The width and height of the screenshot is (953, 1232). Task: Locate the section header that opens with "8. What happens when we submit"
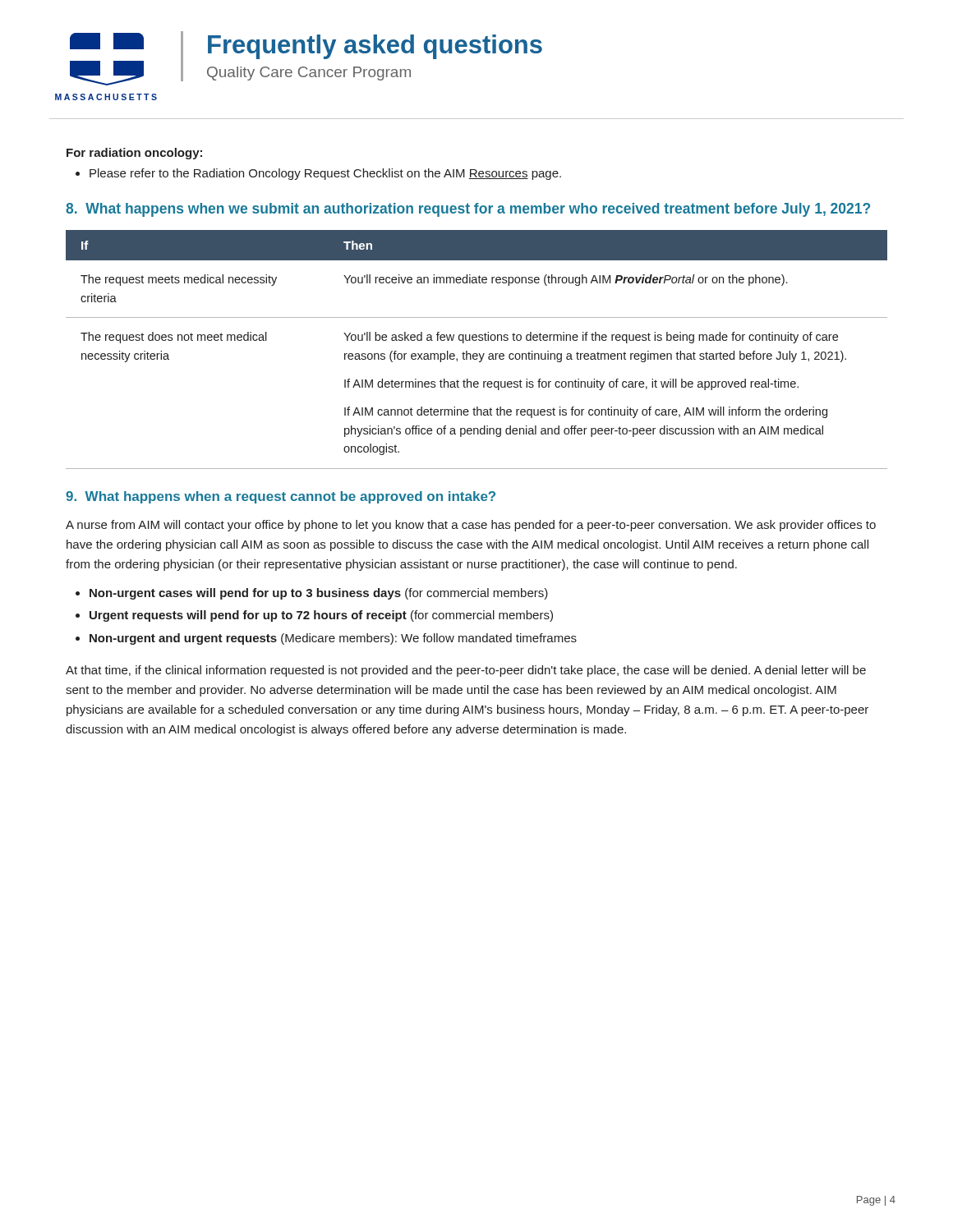pyautogui.click(x=476, y=209)
